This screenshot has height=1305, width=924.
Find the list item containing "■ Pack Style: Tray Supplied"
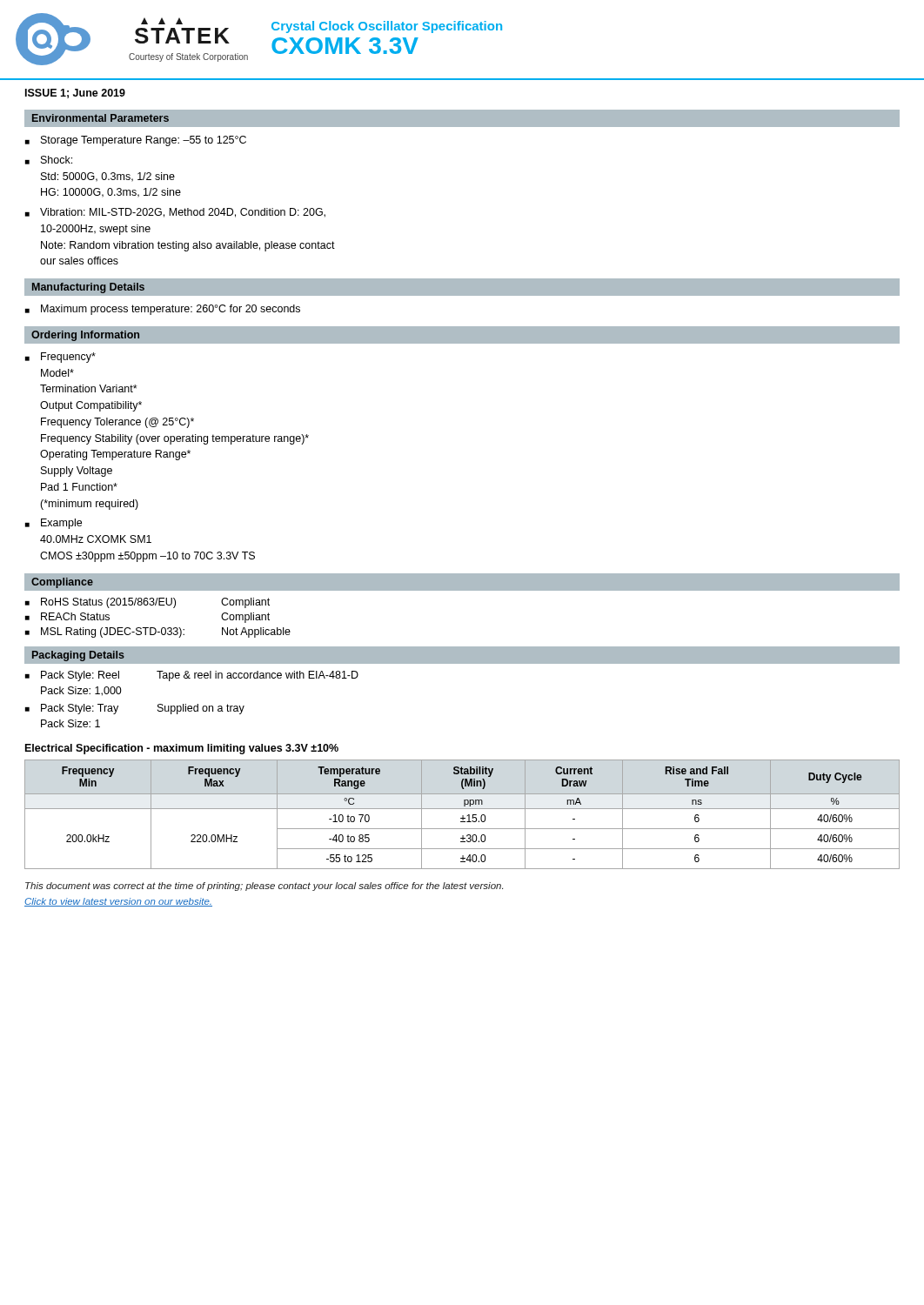pyautogui.click(x=75, y=709)
